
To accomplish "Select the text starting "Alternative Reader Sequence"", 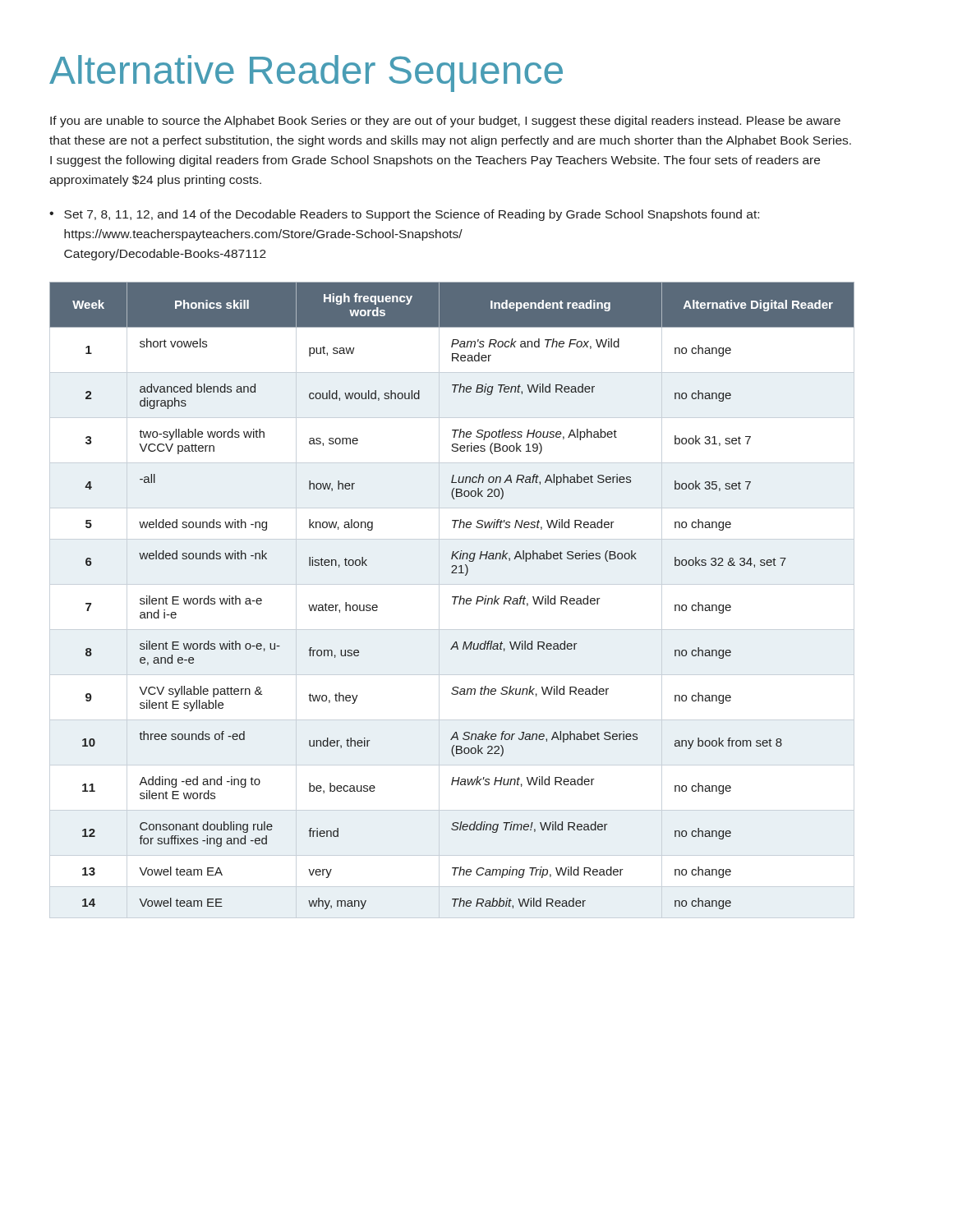I will click(452, 71).
